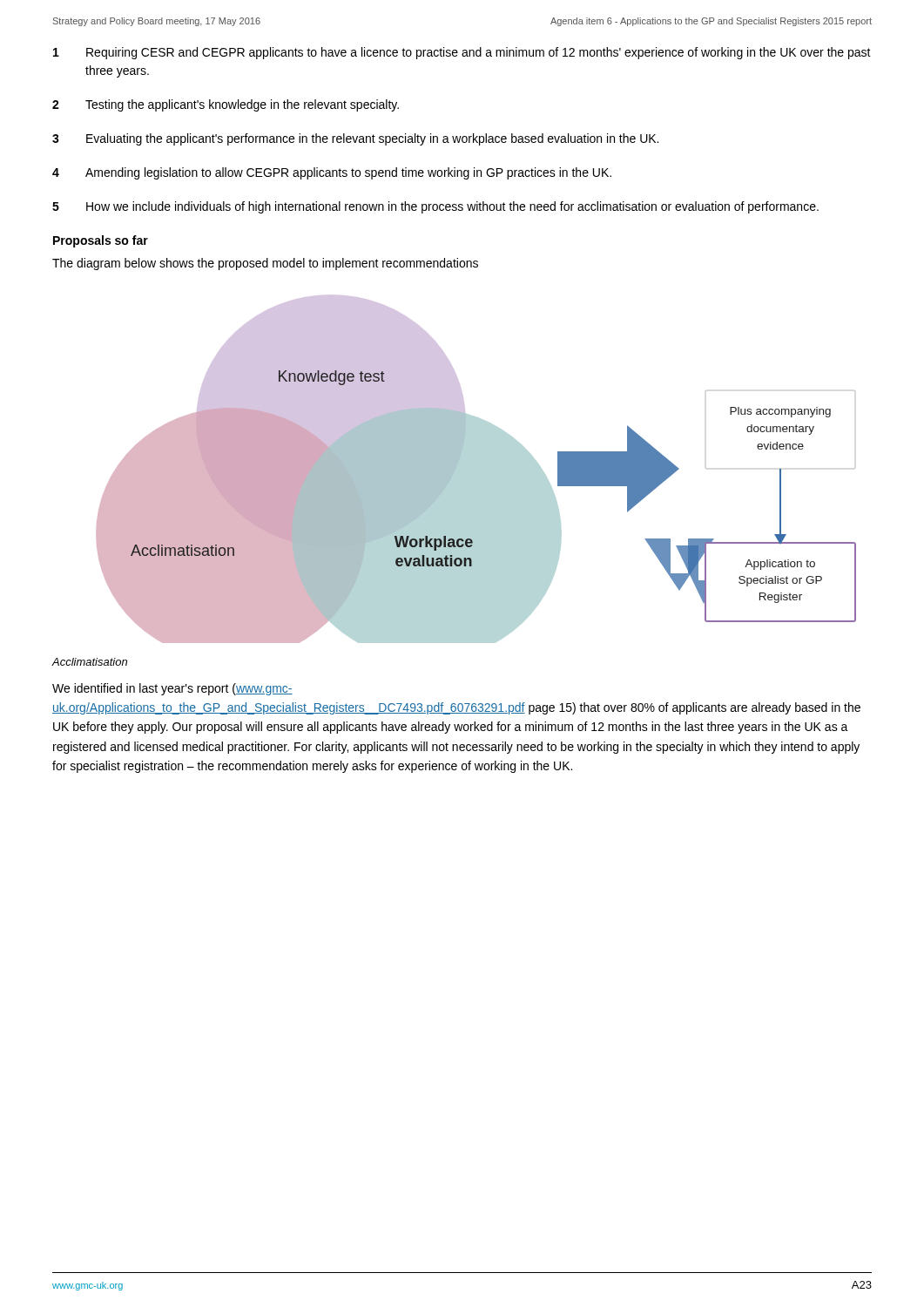Find a section header
The height and width of the screenshot is (1307, 924).
tap(100, 240)
